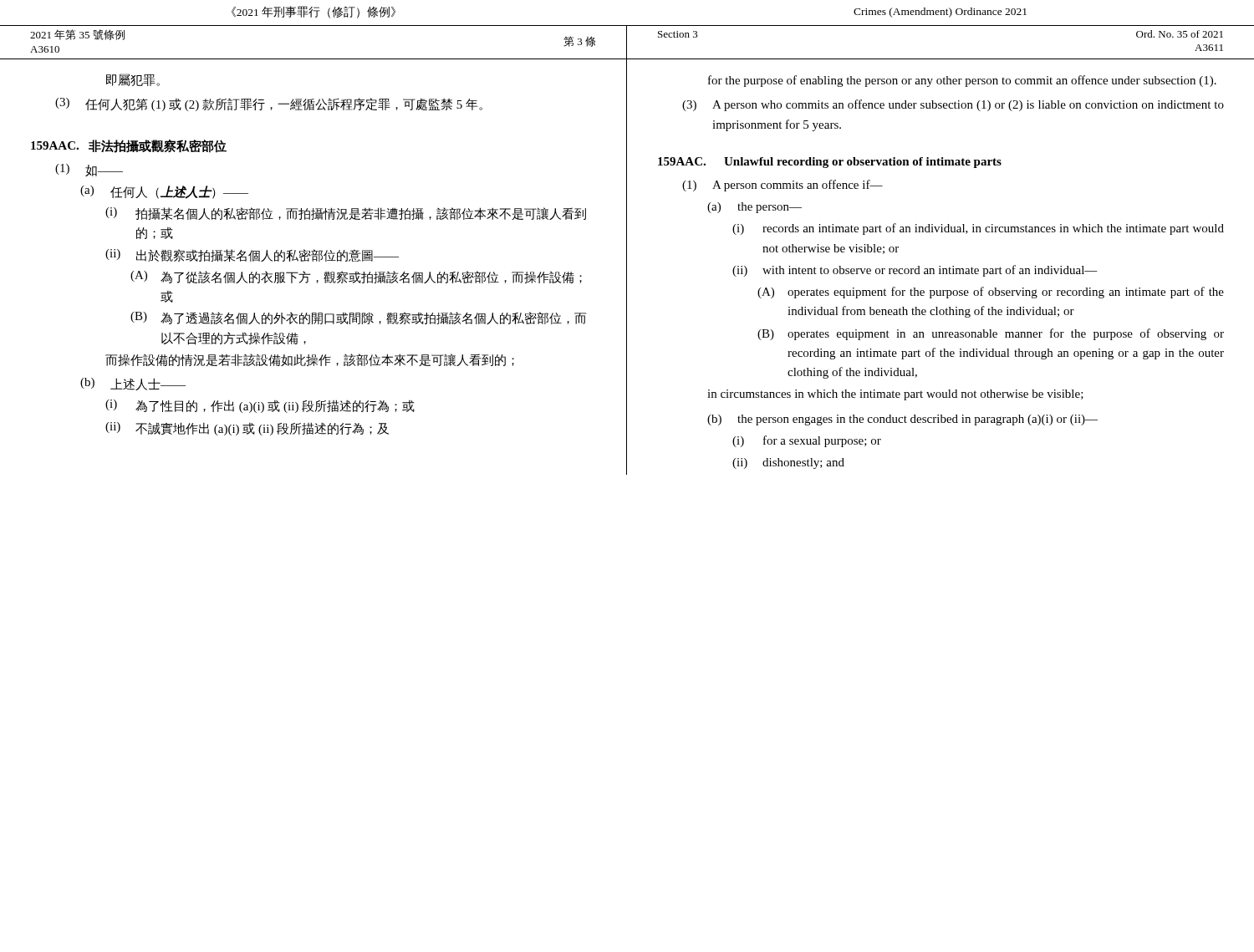Find the region starting "(B) operates equipment in"
The width and height of the screenshot is (1254, 952).
[991, 353]
